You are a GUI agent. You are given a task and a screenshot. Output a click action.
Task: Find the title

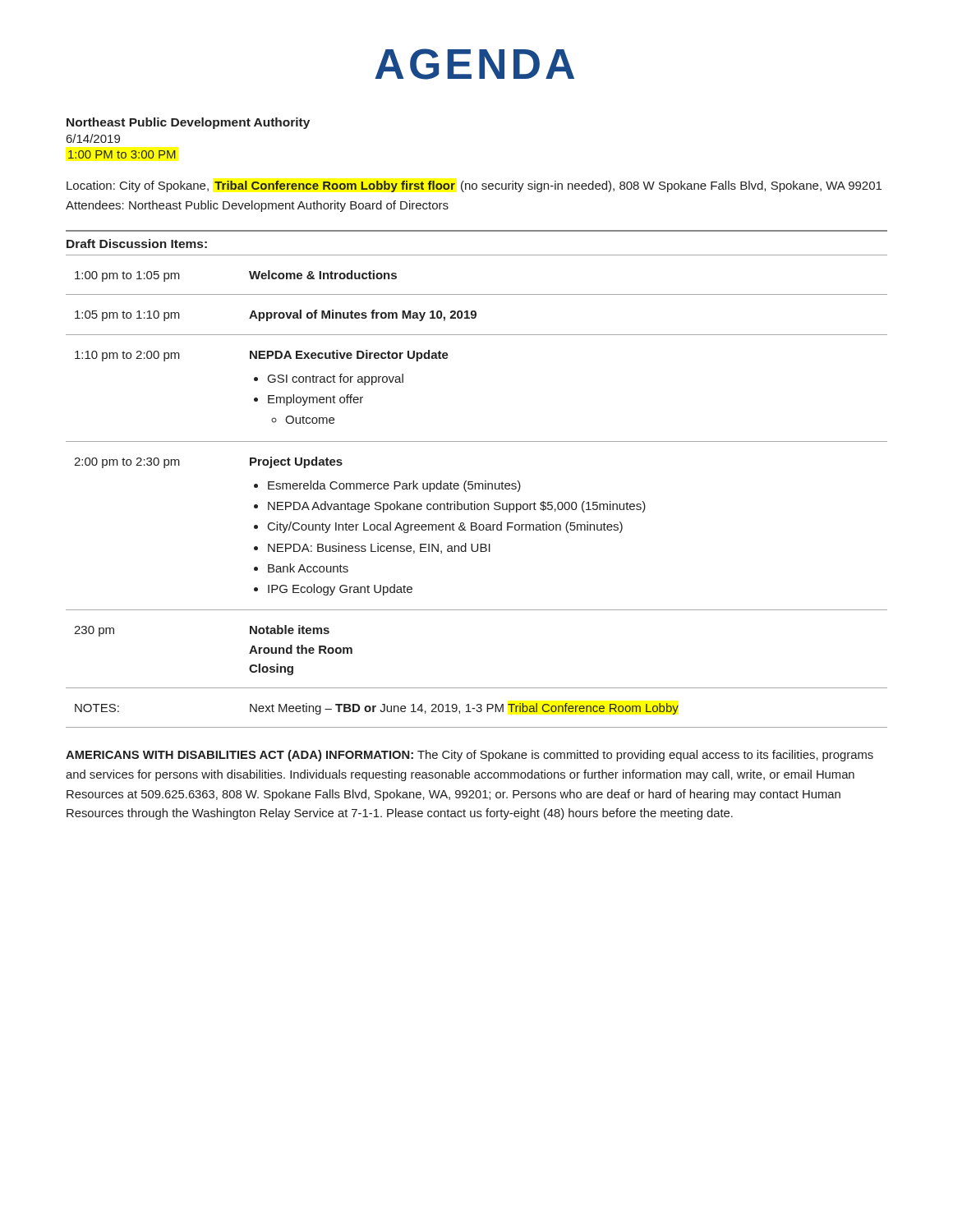click(476, 64)
